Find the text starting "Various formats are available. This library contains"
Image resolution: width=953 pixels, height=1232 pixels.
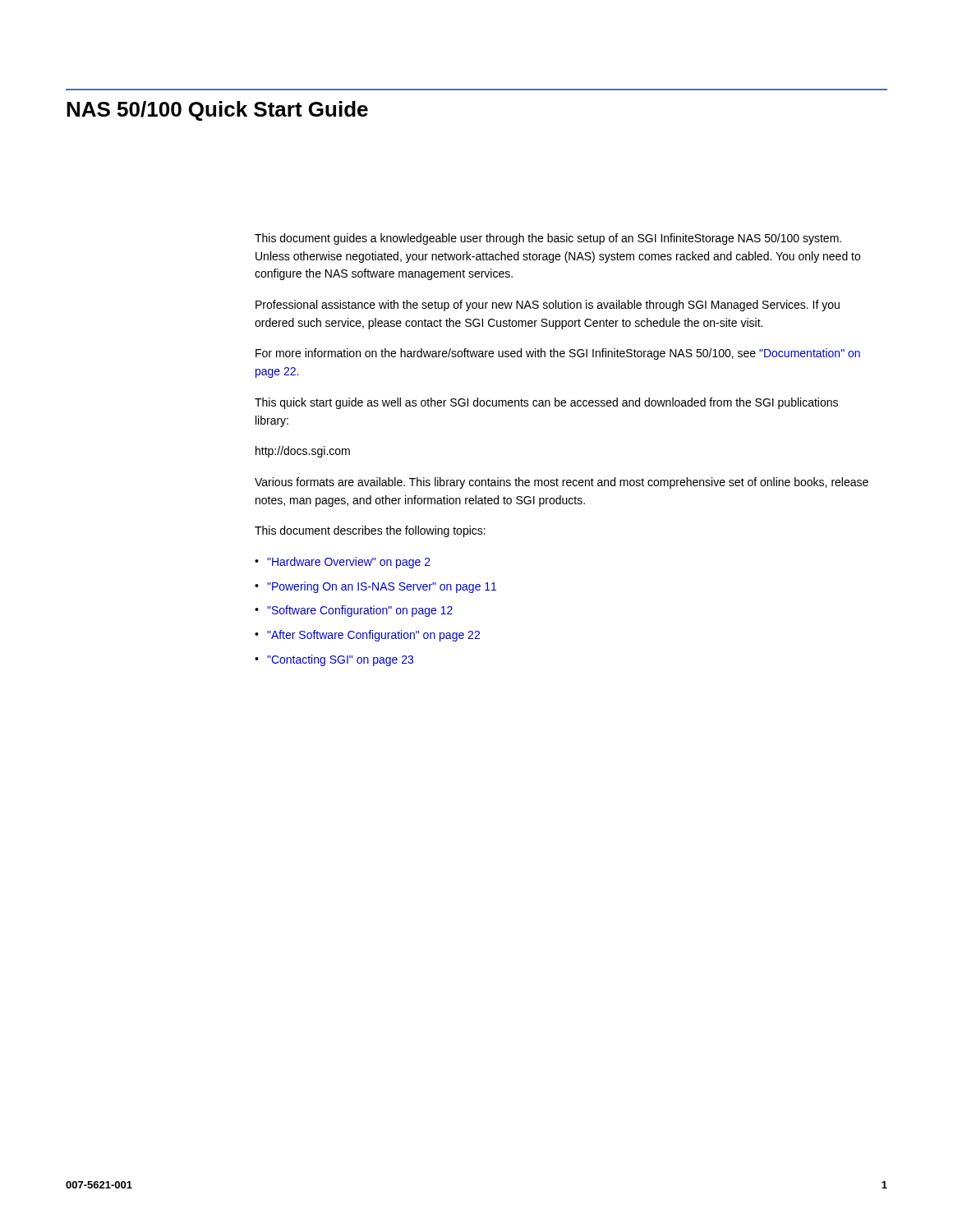point(563,492)
